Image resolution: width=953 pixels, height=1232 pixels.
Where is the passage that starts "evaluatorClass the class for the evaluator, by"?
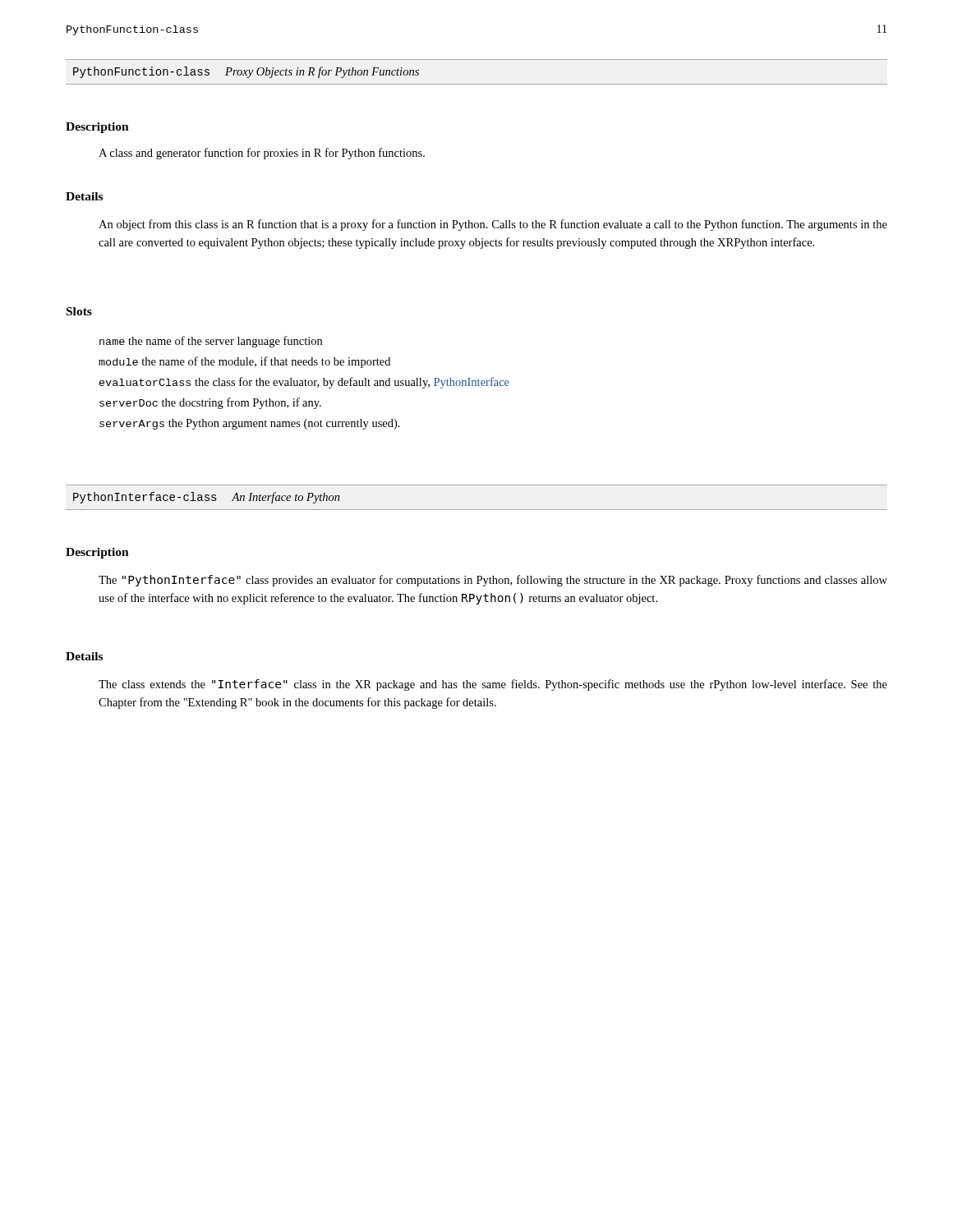(493, 383)
